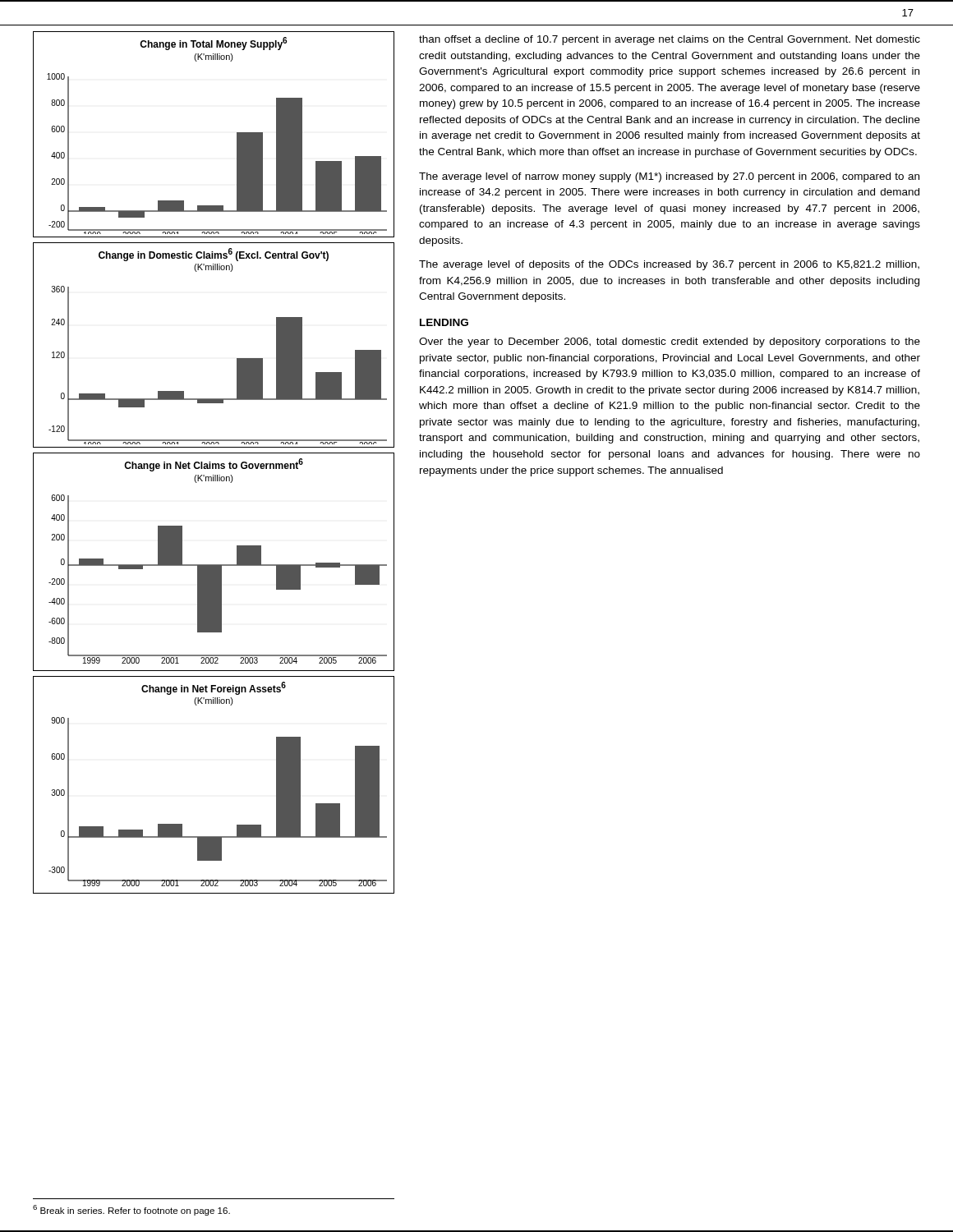The image size is (953, 1232).
Task: Point to the block starting "6 Break in"
Action: pyautogui.click(x=132, y=1209)
